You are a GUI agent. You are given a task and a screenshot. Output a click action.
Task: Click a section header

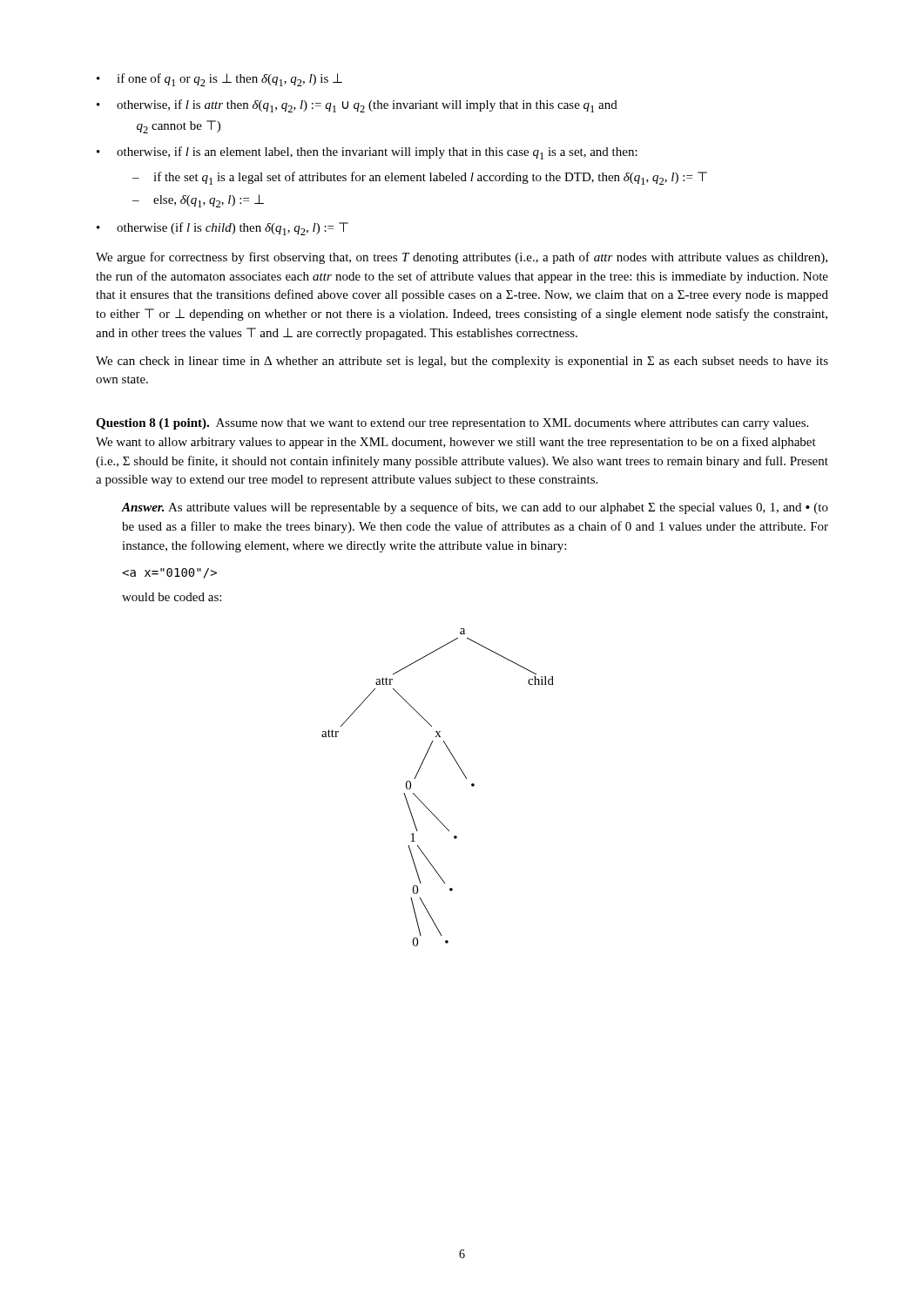[462, 451]
